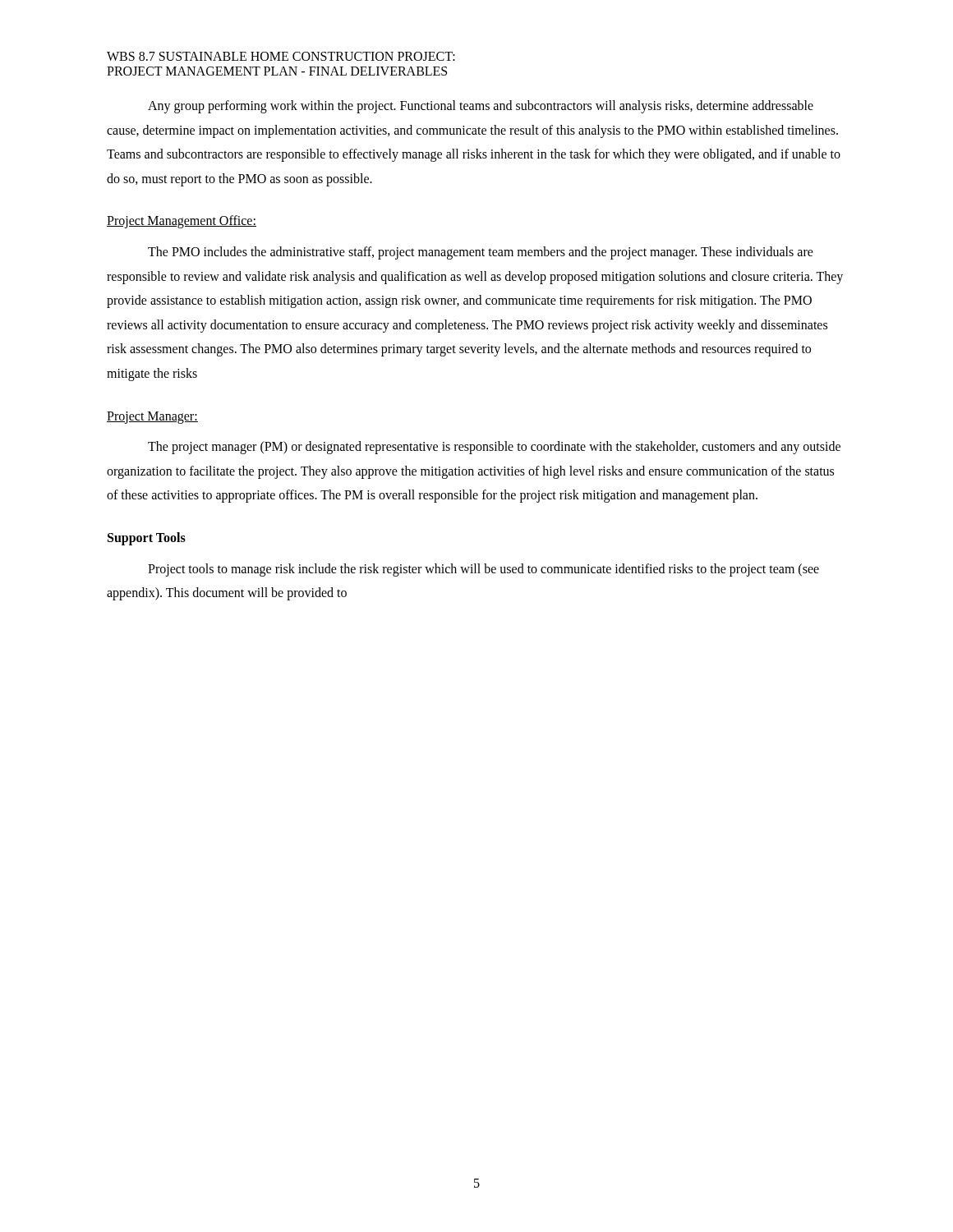Click on the element starting "Support Tools"
This screenshot has height=1232, width=953.
146,537
